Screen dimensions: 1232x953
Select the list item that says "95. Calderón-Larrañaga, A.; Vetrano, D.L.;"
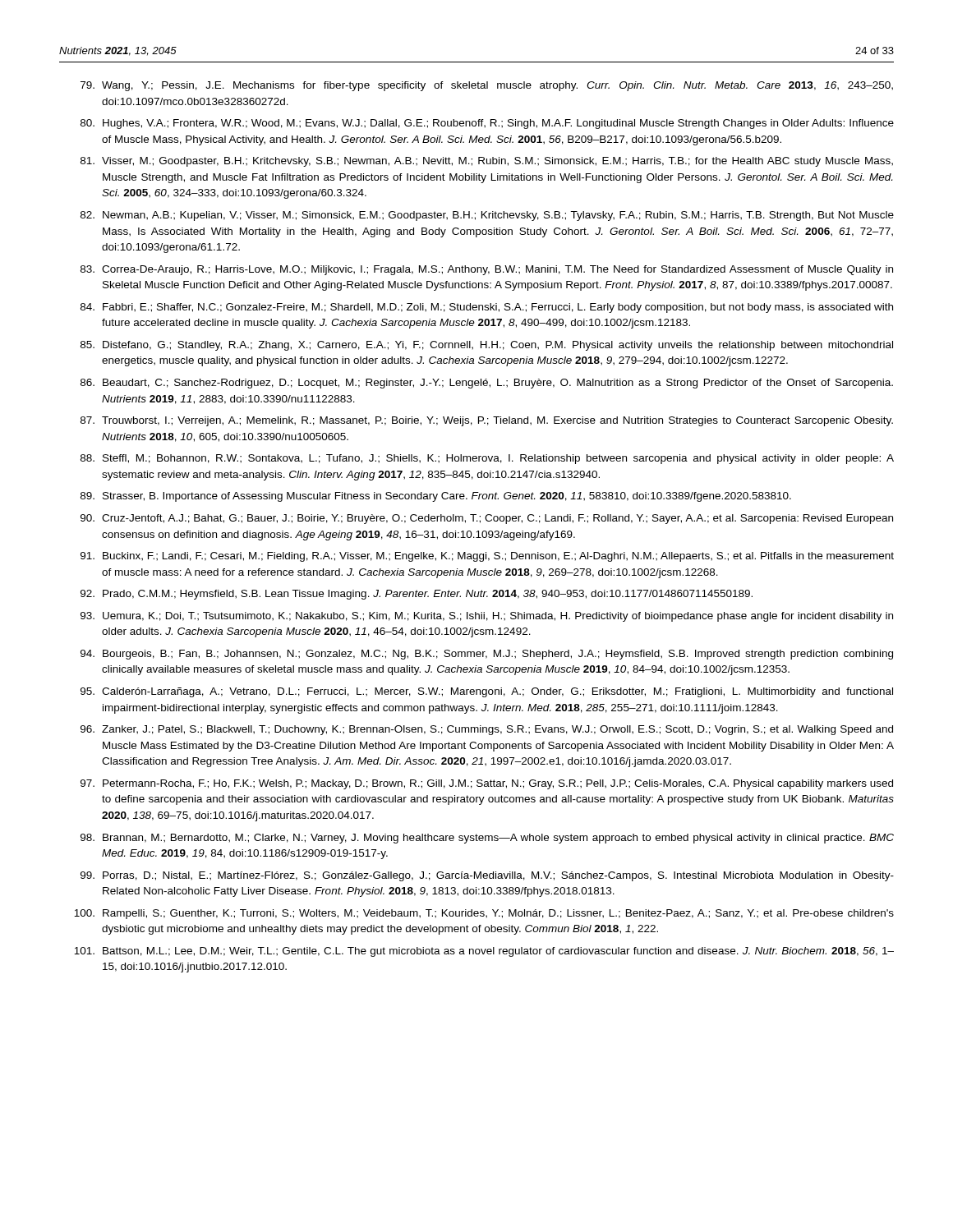tap(476, 699)
